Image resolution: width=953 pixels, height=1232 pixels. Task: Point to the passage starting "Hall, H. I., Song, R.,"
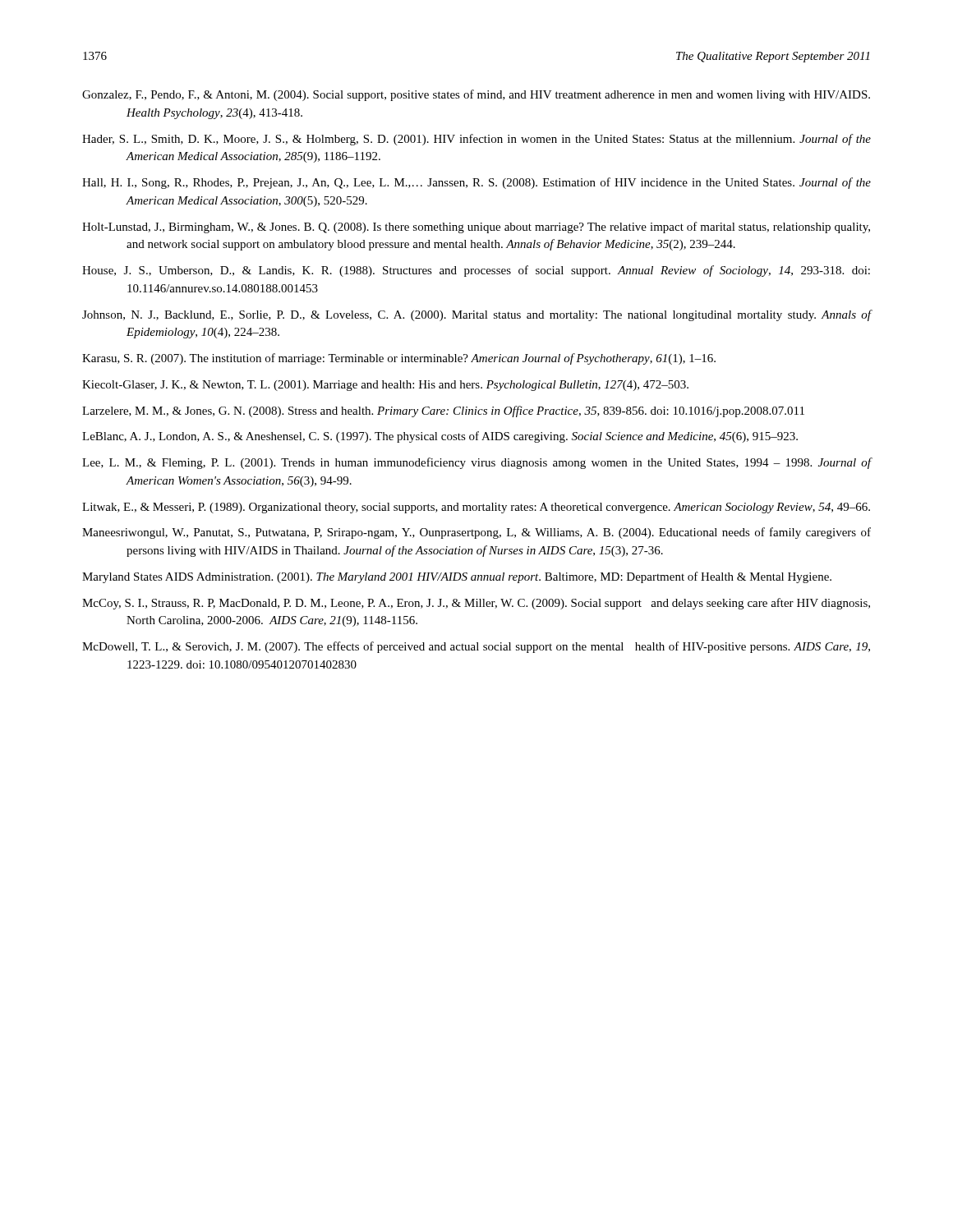476,191
